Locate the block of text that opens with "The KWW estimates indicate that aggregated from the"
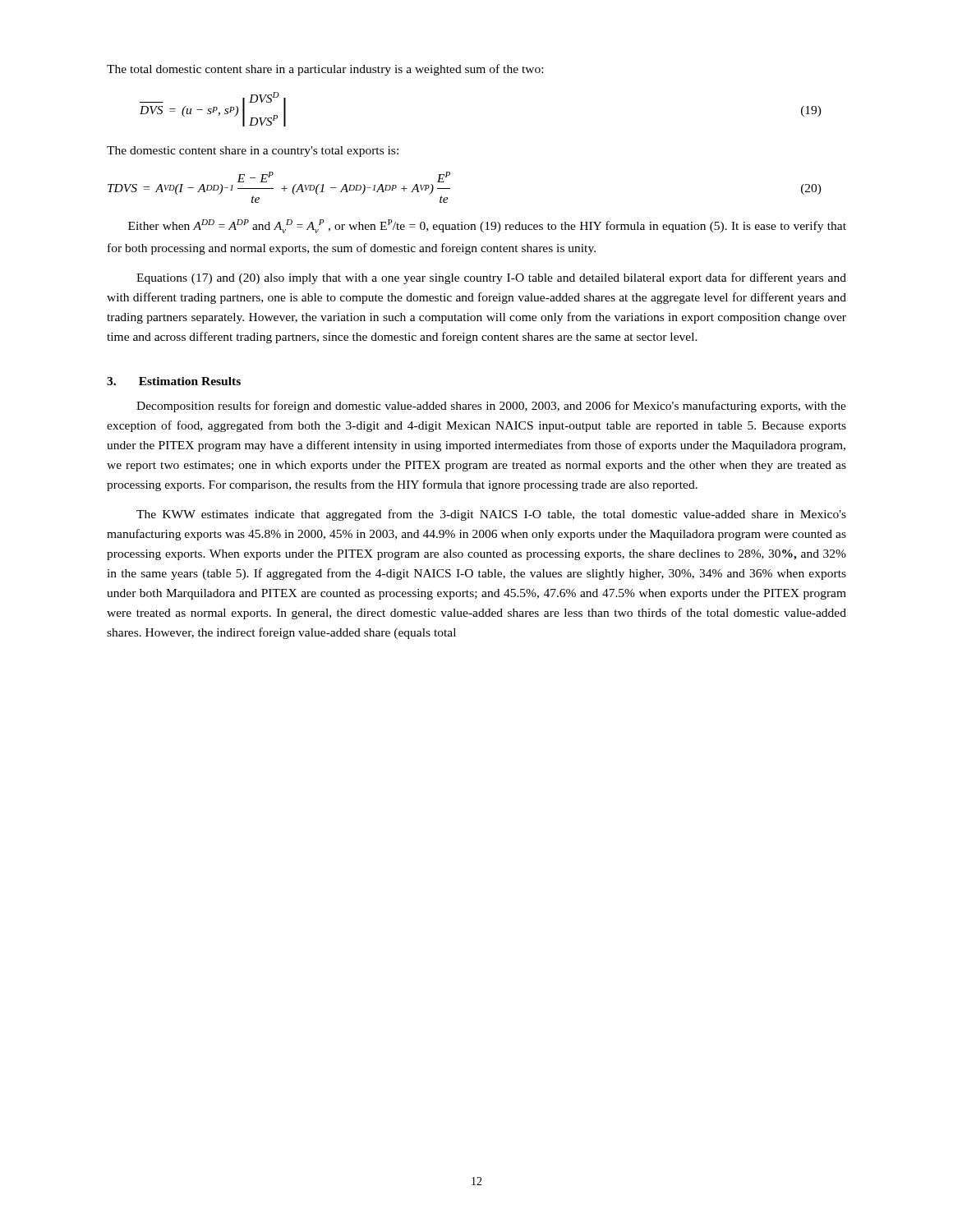Screen dimensions: 1232x953 point(476,573)
